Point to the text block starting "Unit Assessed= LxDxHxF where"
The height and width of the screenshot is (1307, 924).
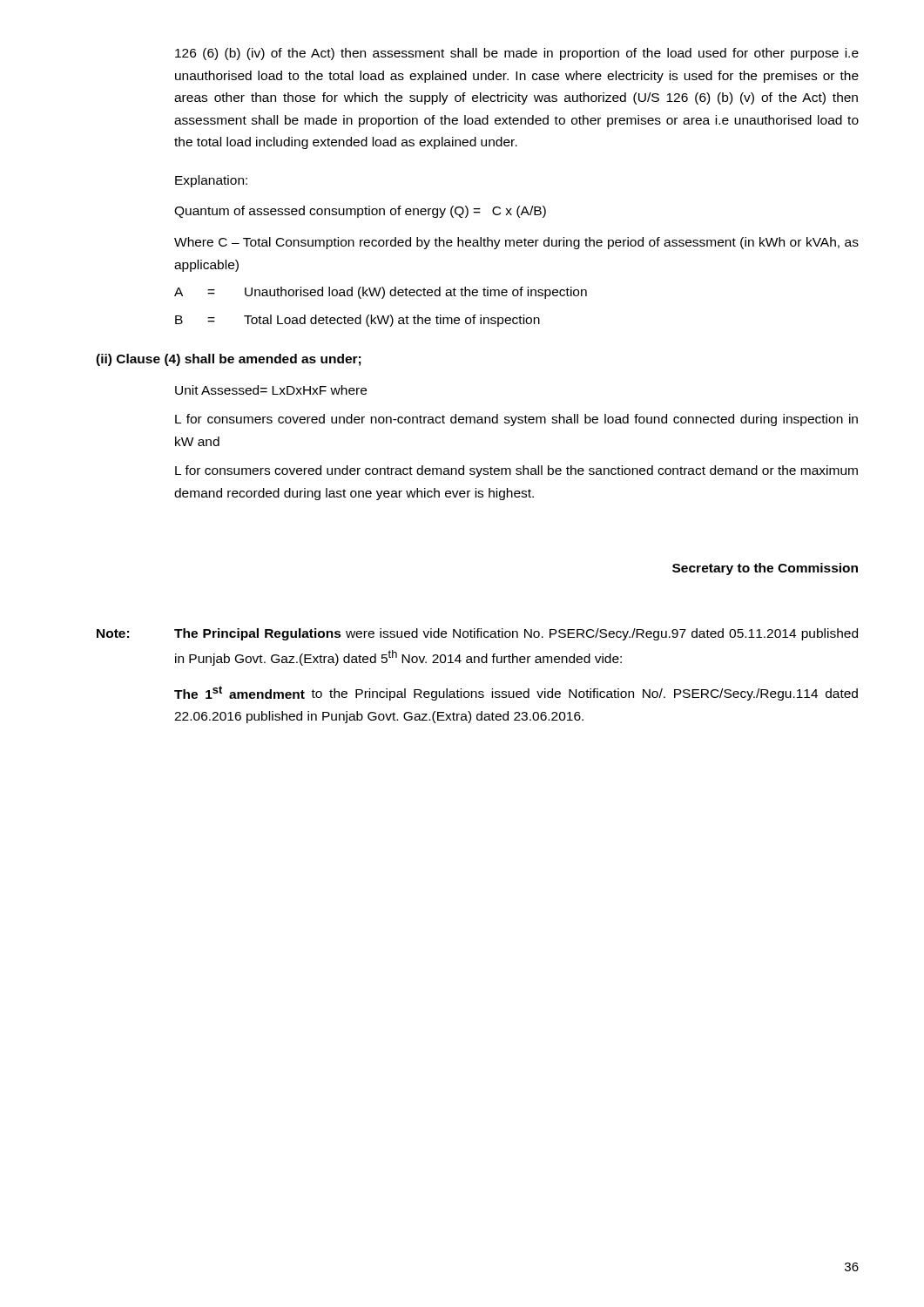click(271, 390)
